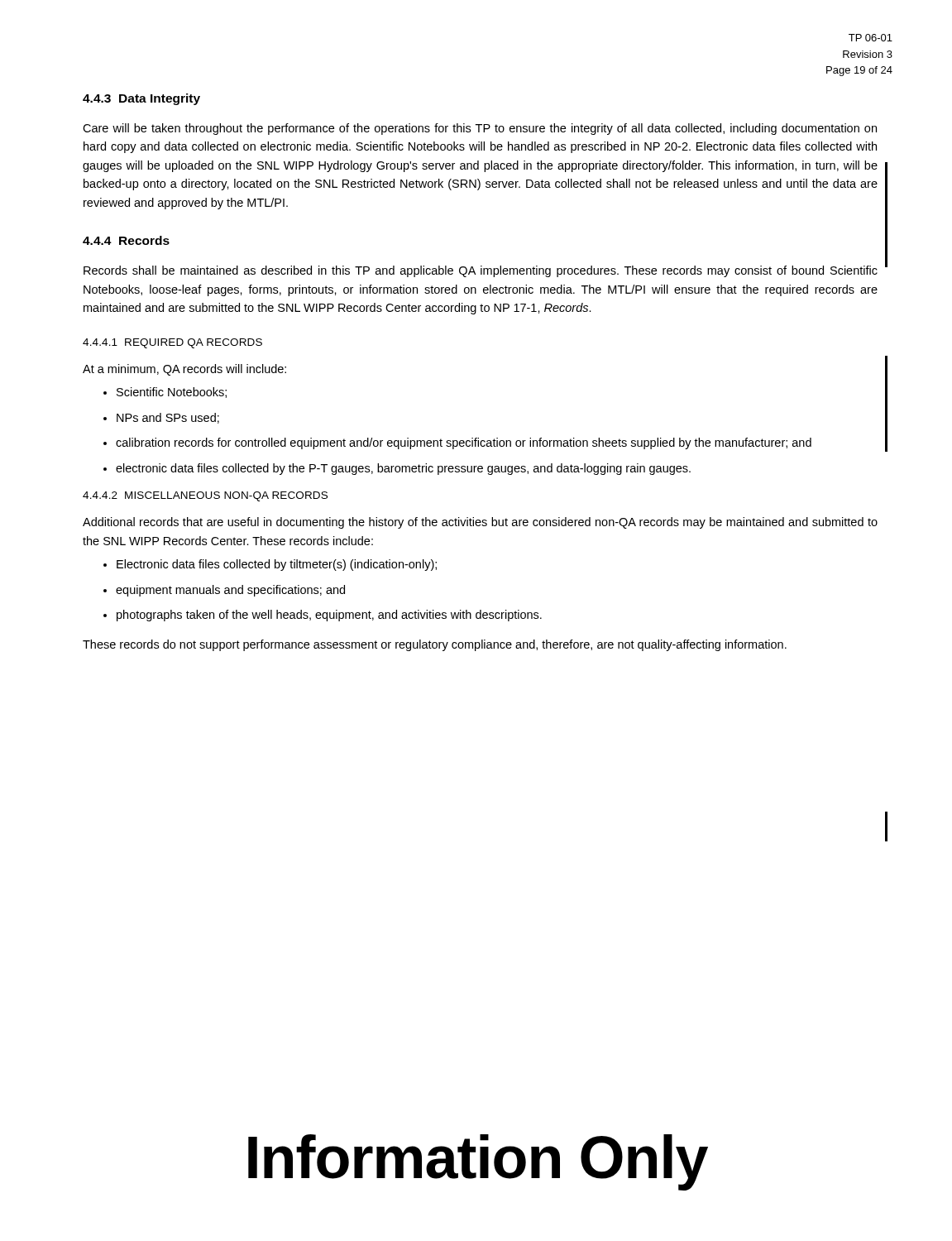Navigate to the text block starting "4.4.4.2 MISCELLANEOUS NON-QA RECORDS"

(x=205, y=495)
